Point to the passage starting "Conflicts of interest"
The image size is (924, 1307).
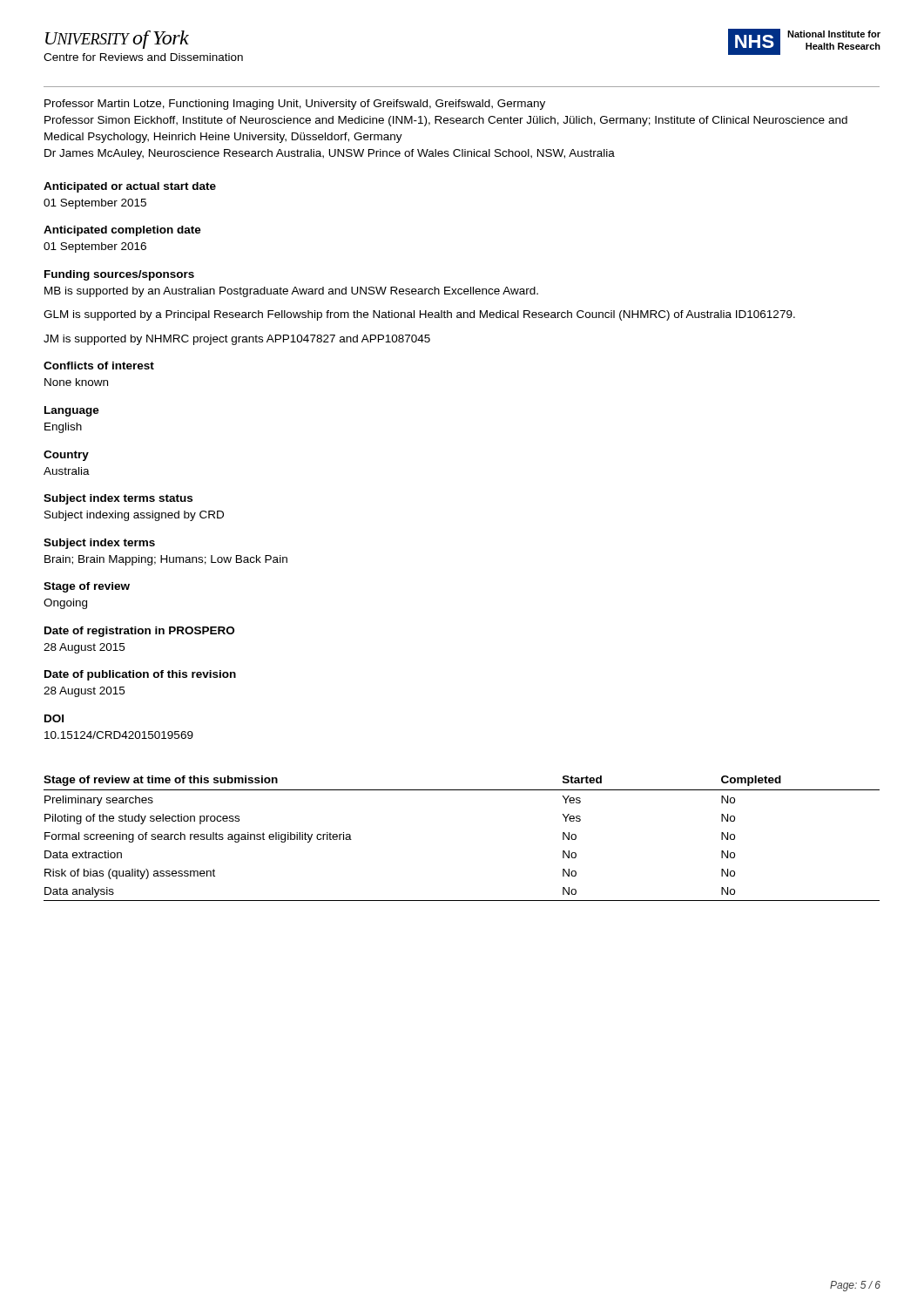[x=99, y=366]
